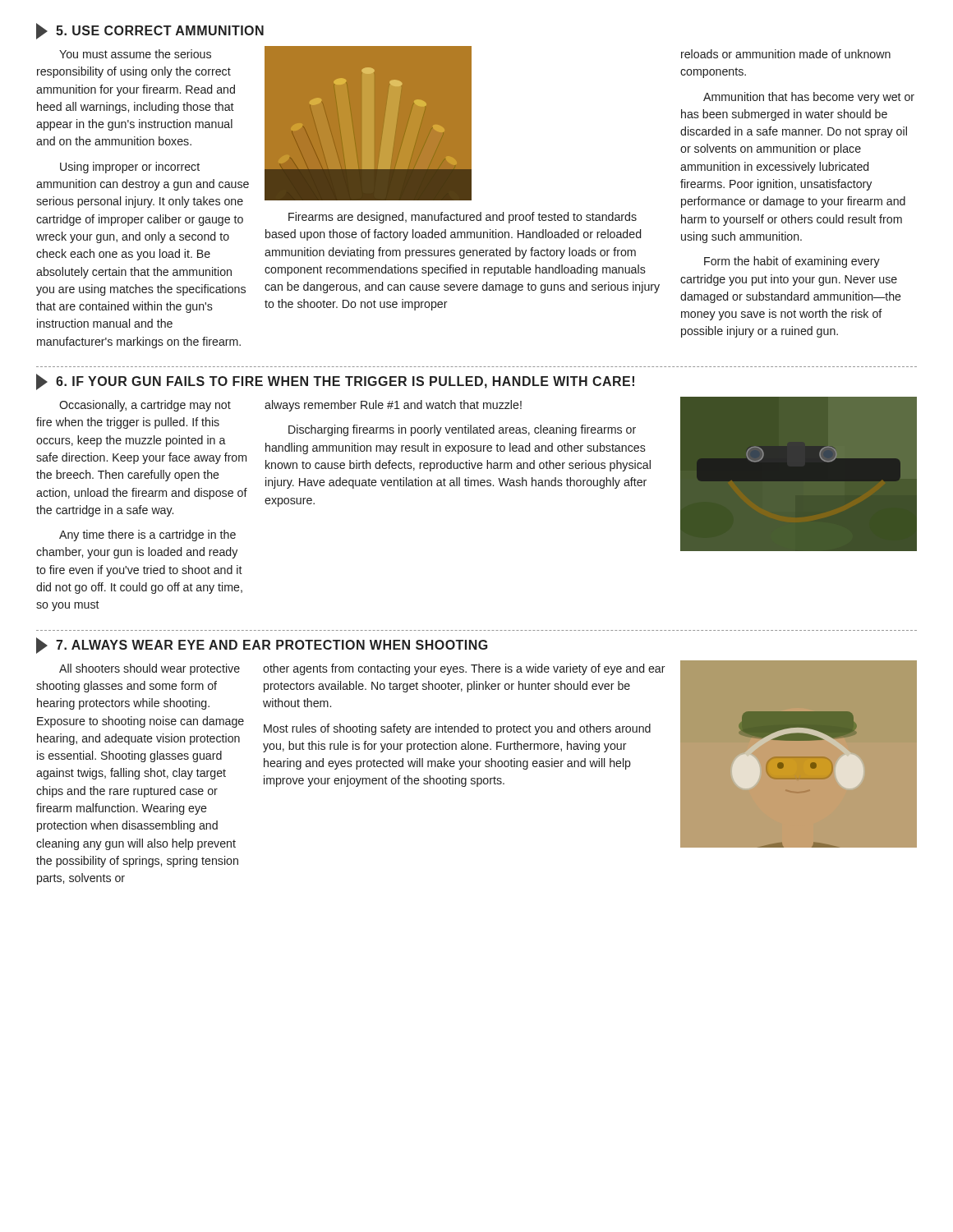Image resolution: width=953 pixels, height=1232 pixels.
Task: Point to the element starting "6. If Your Gun Fails"
Action: pos(336,382)
